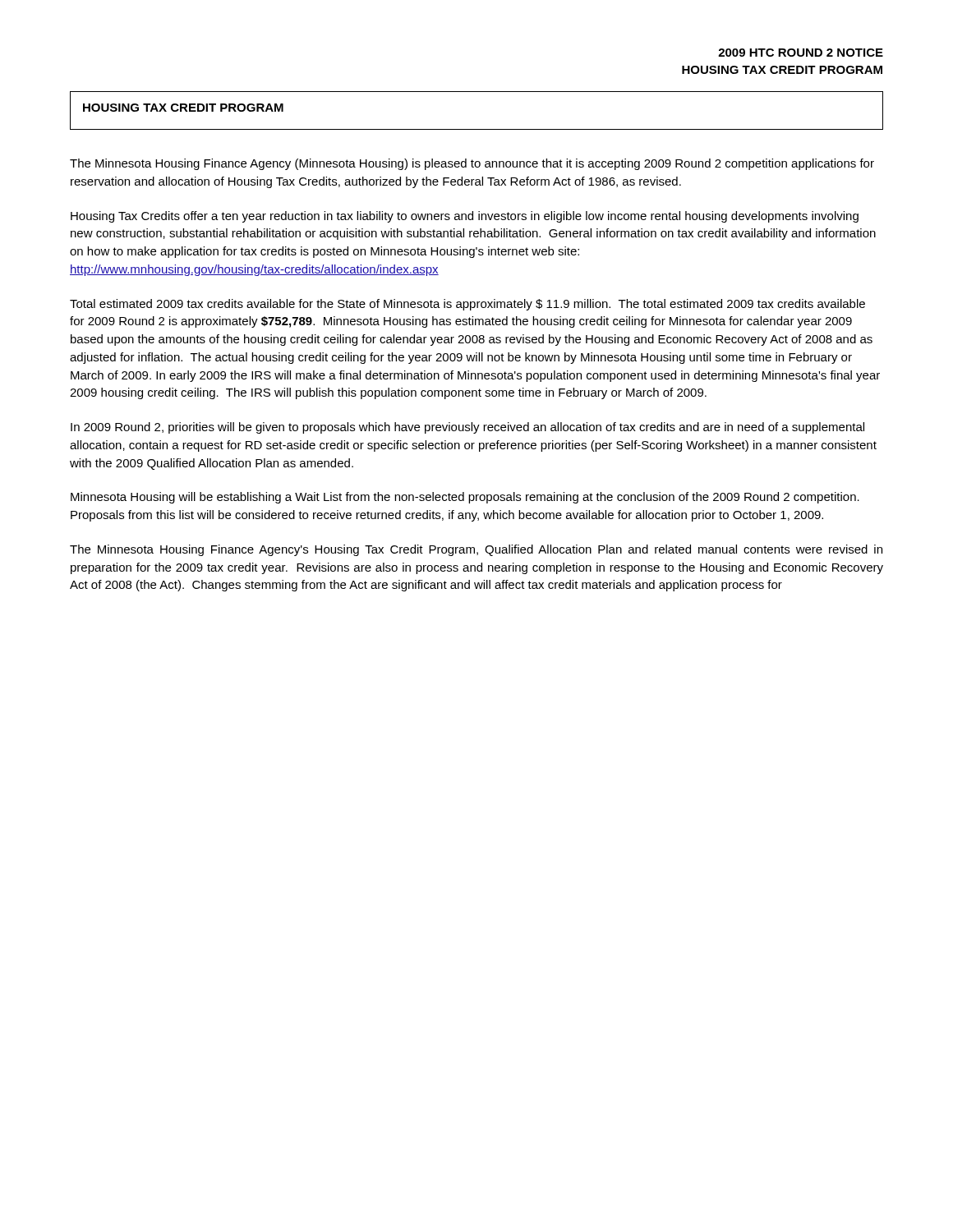Select the text block that reads "Housing Tax Credits"
Image resolution: width=953 pixels, height=1232 pixels.
point(473,242)
